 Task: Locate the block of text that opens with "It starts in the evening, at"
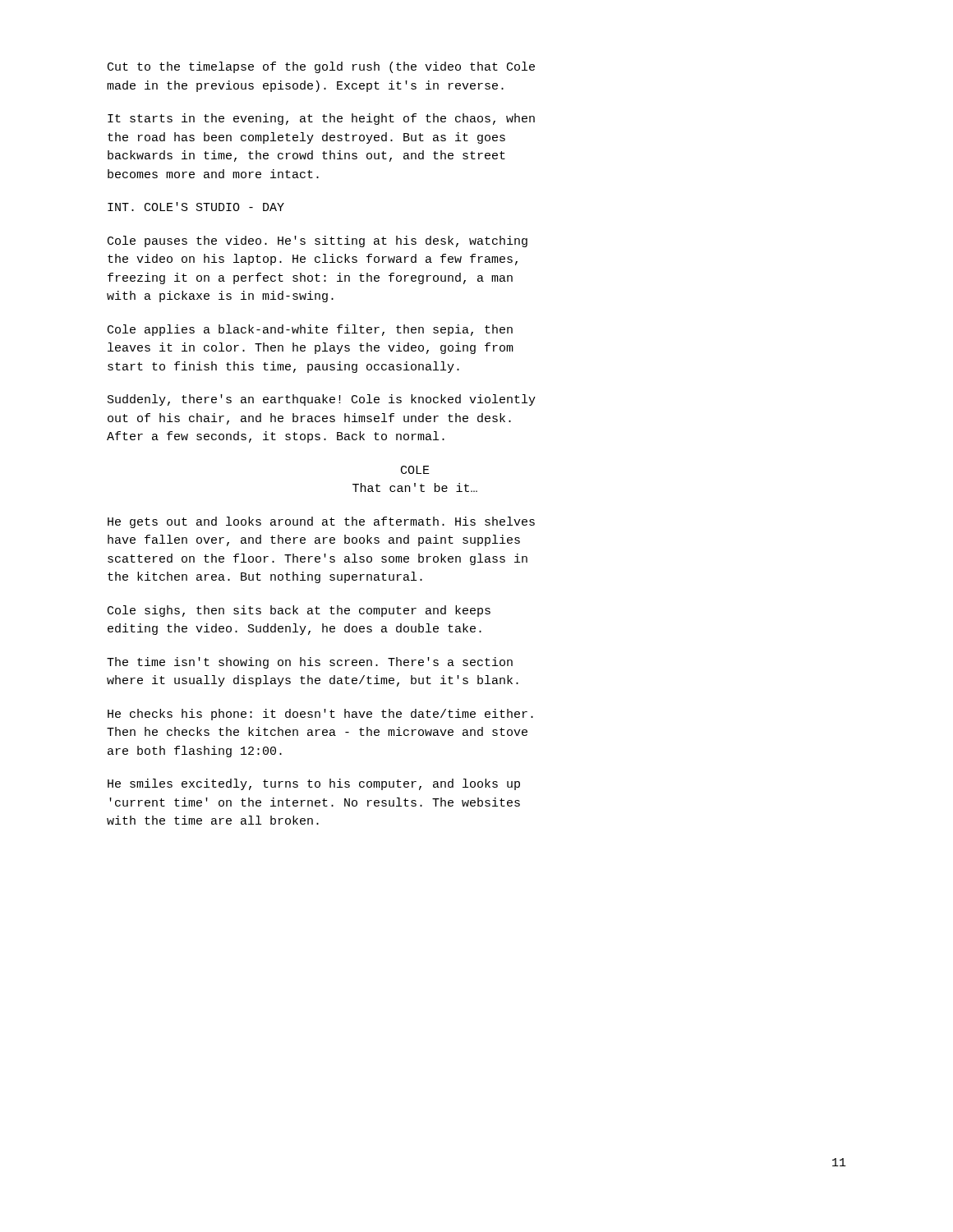321,147
